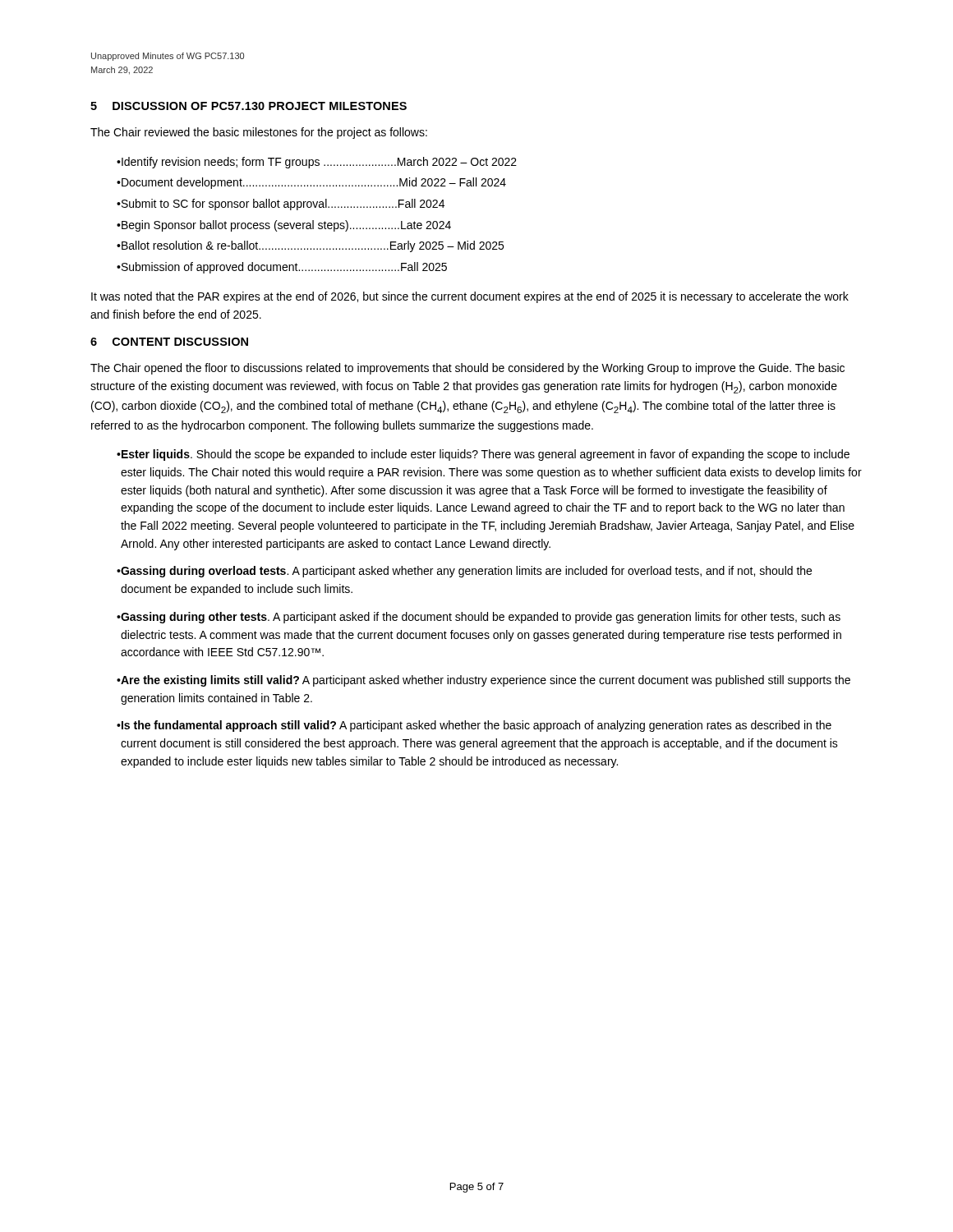The height and width of the screenshot is (1232, 953).
Task: Click the passage that begins "• Begin Sponsor ballot process (several"
Action: 284,226
